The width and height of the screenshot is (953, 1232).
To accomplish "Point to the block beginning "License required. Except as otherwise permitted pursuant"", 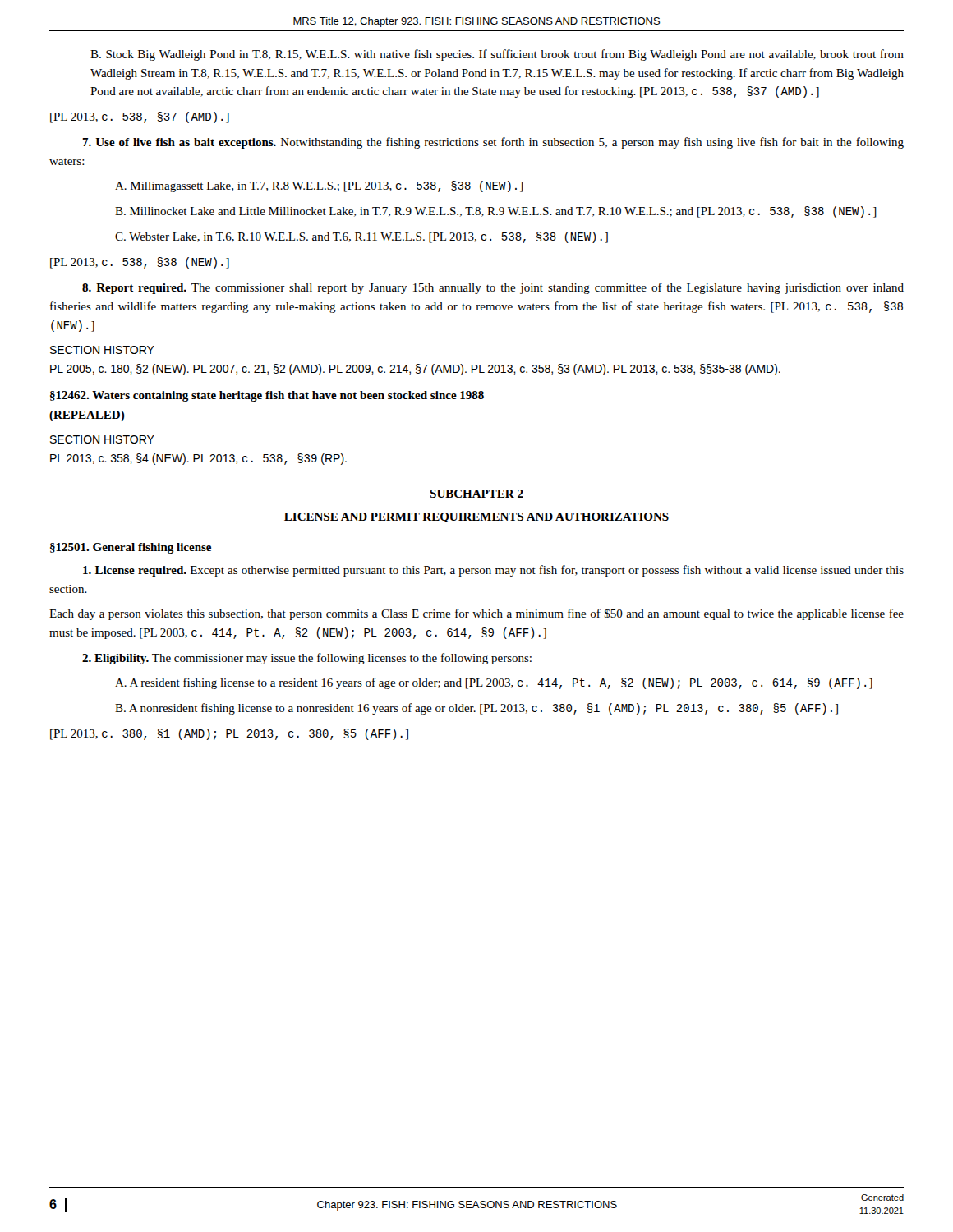I will click(476, 579).
